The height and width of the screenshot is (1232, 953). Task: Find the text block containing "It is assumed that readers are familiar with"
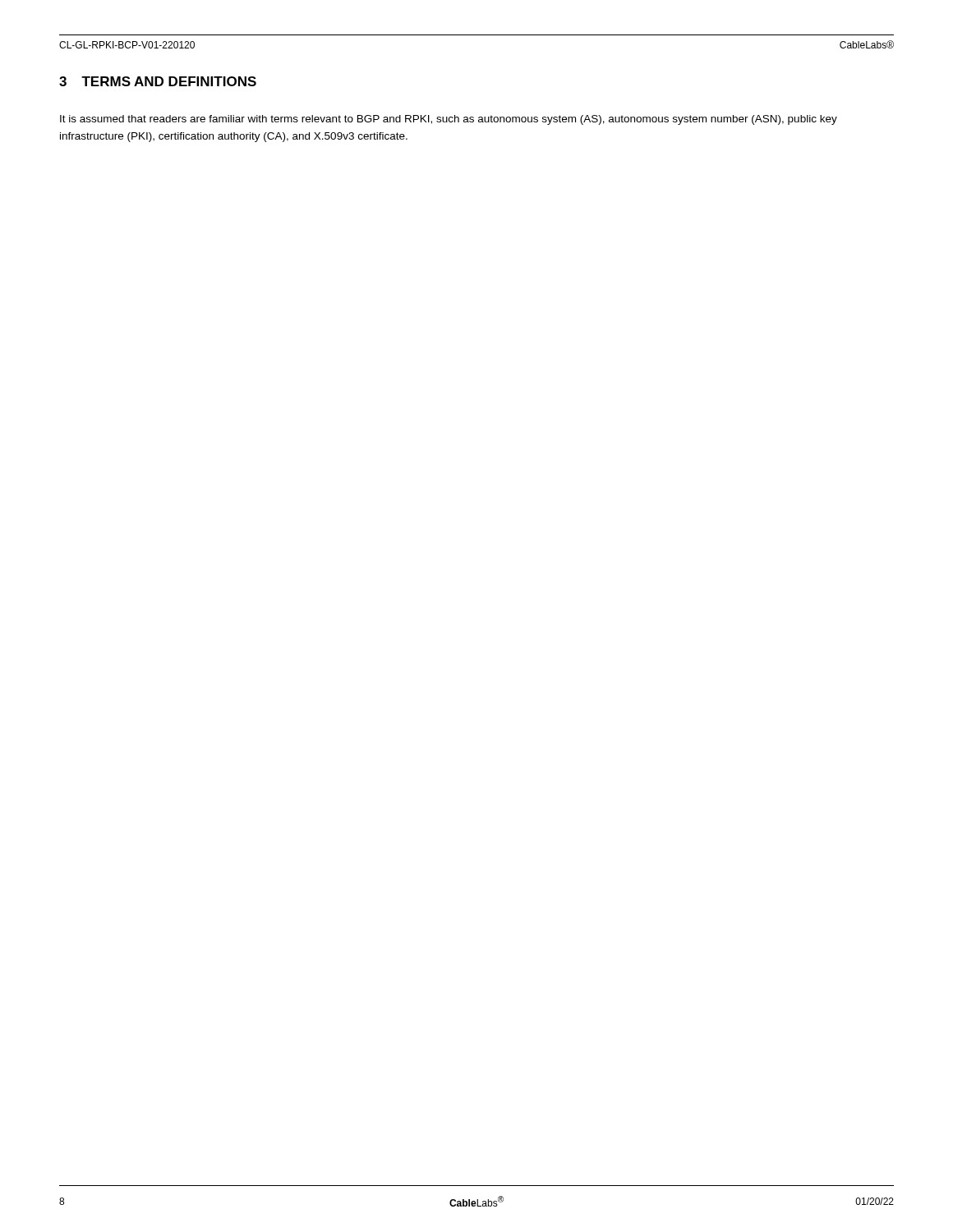448,127
